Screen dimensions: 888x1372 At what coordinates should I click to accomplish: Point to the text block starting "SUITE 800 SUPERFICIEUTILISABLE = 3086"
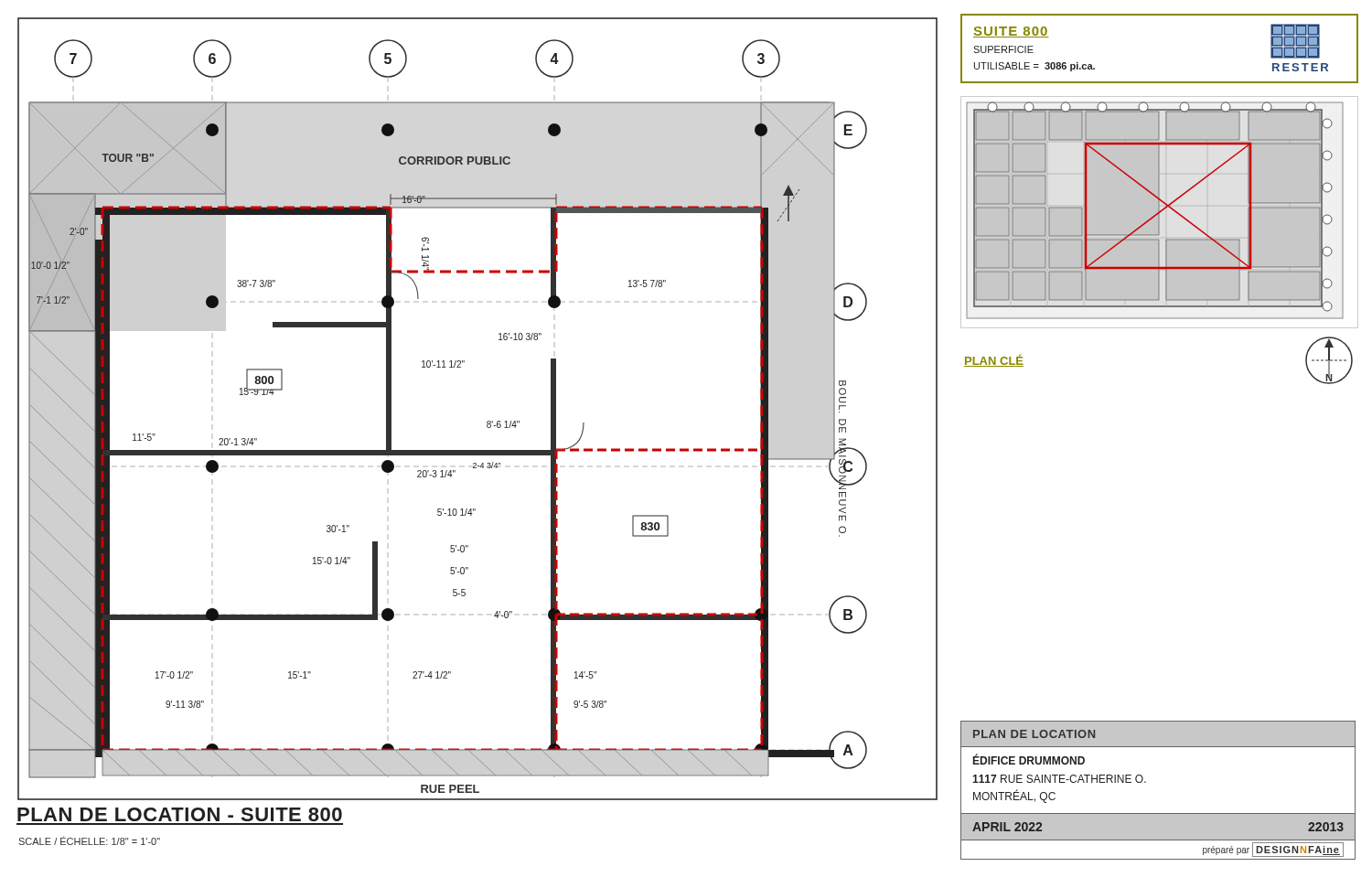pos(1011,37)
